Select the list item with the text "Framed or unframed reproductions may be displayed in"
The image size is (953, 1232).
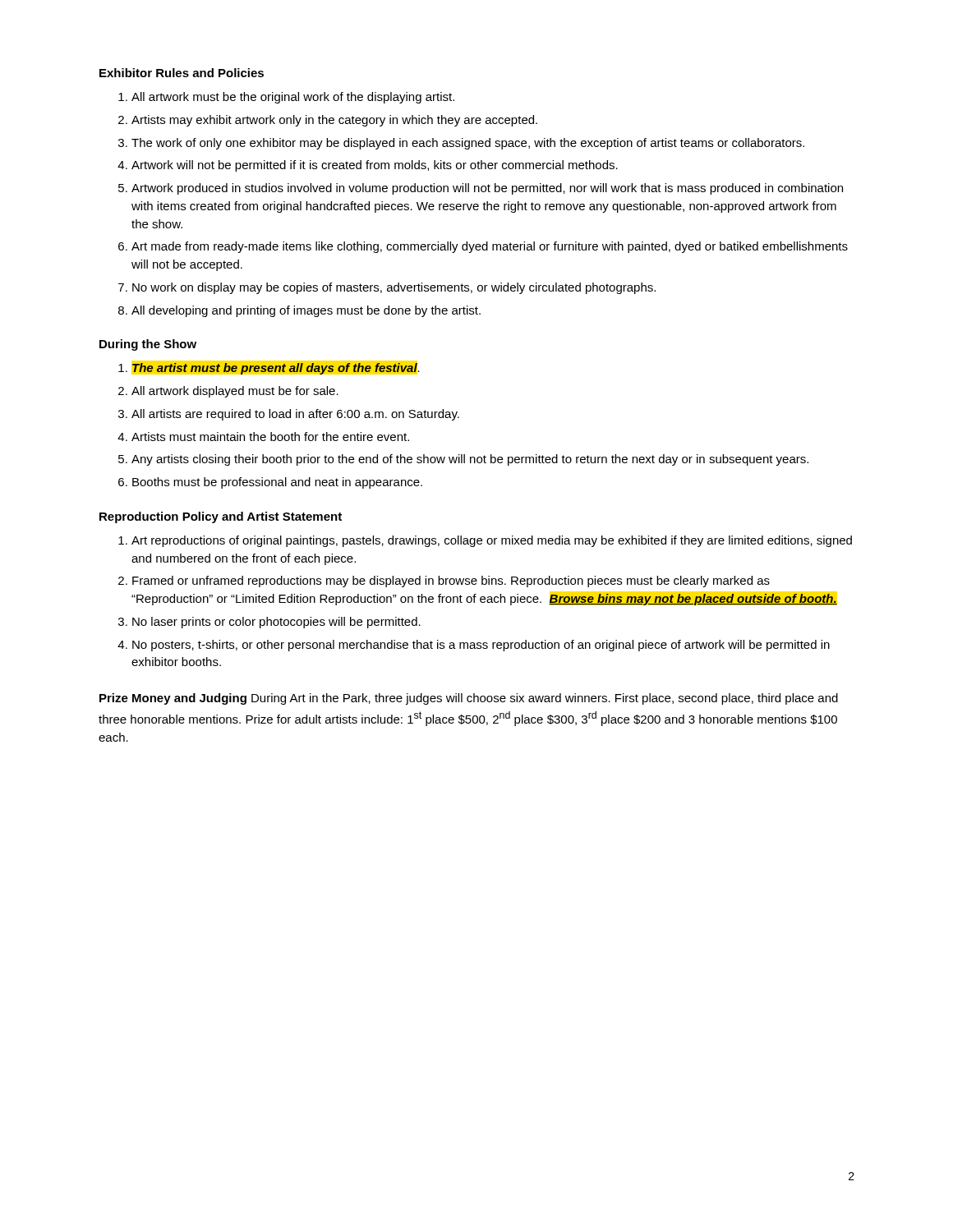(484, 589)
